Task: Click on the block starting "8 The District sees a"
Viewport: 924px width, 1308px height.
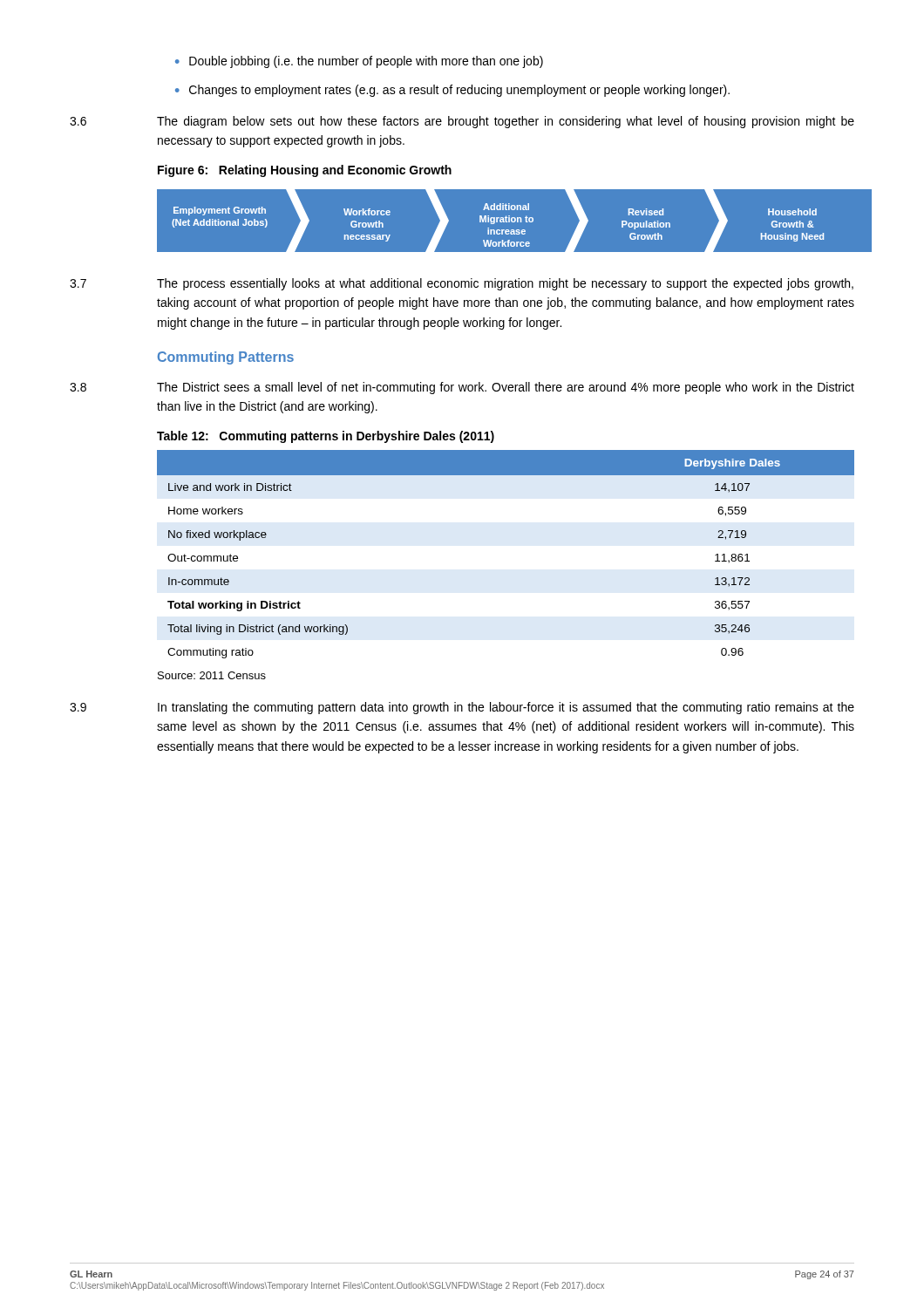Action: tap(462, 397)
